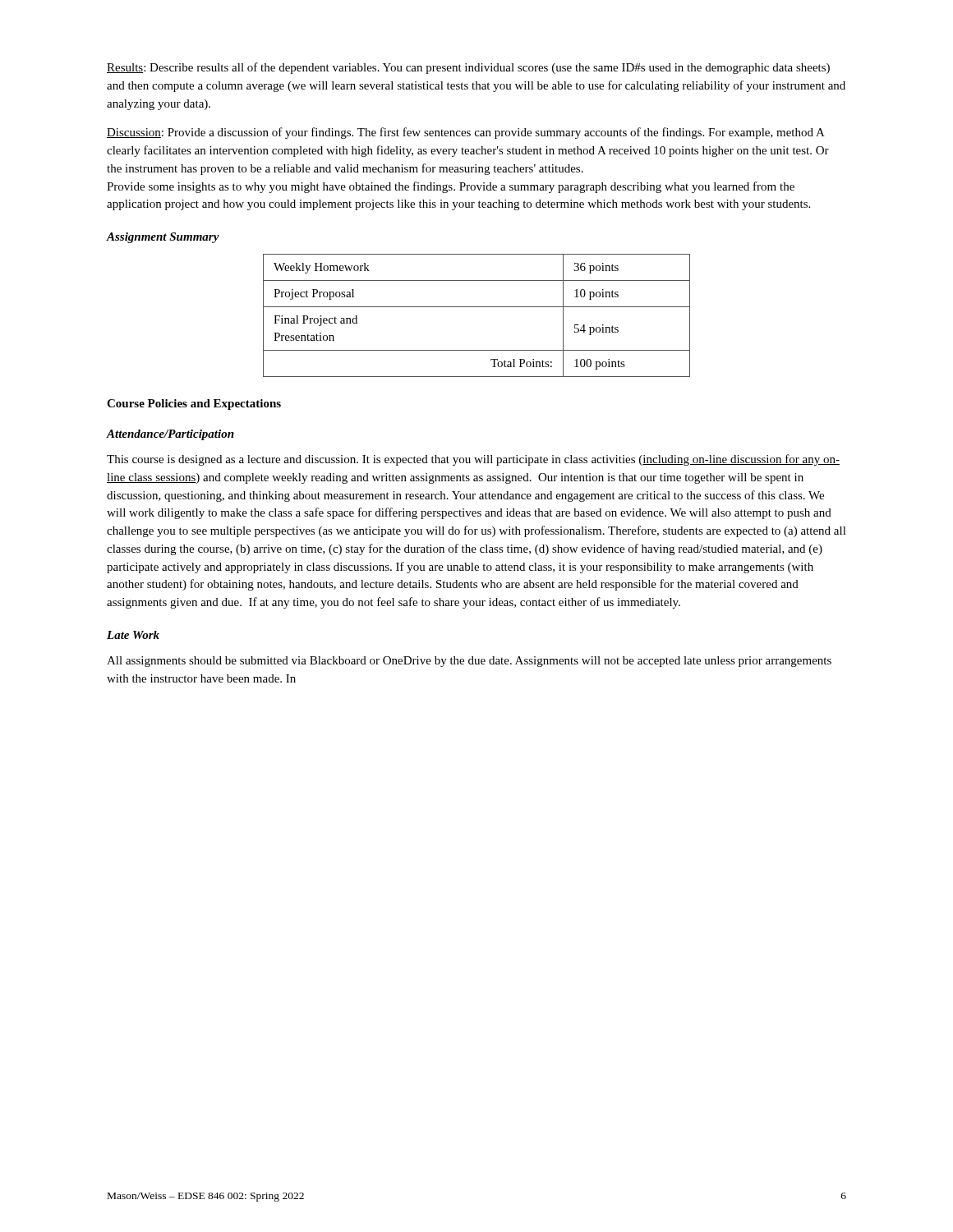
Task: Navigate to the passage starting "Late Work"
Action: tap(133, 635)
